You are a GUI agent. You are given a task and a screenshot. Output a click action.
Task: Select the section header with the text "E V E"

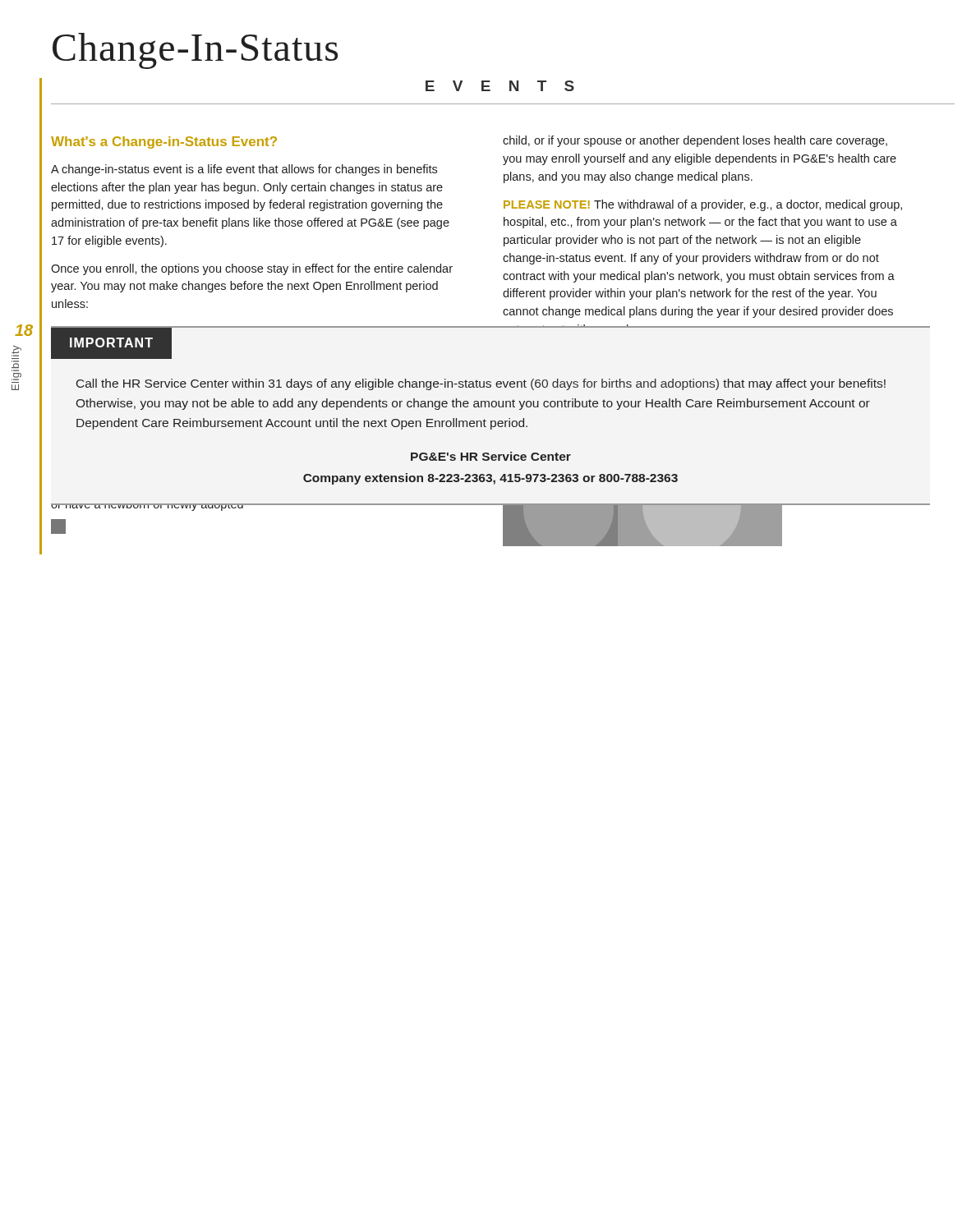pos(503,86)
